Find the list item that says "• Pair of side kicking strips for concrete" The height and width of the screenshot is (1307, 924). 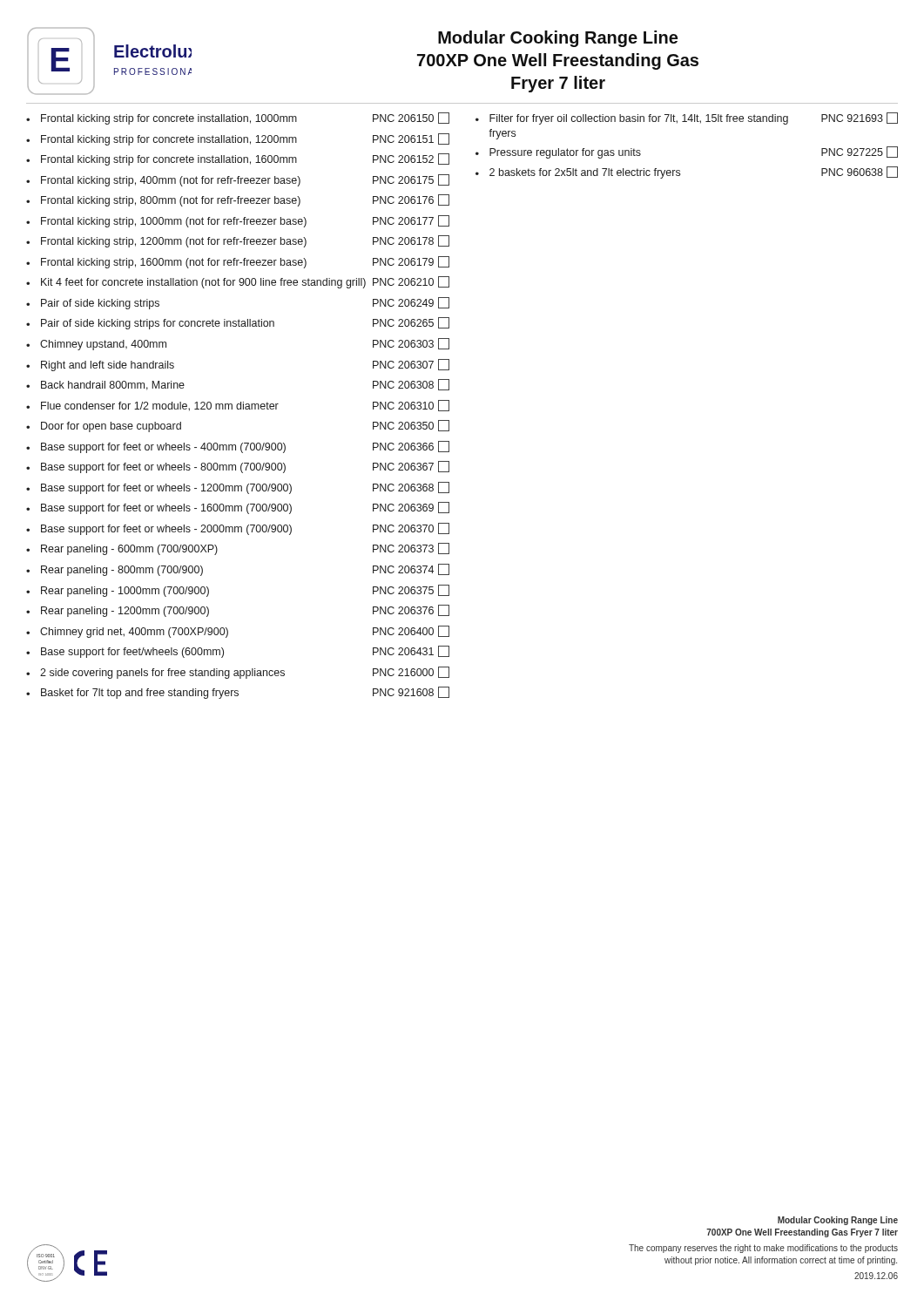point(238,325)
